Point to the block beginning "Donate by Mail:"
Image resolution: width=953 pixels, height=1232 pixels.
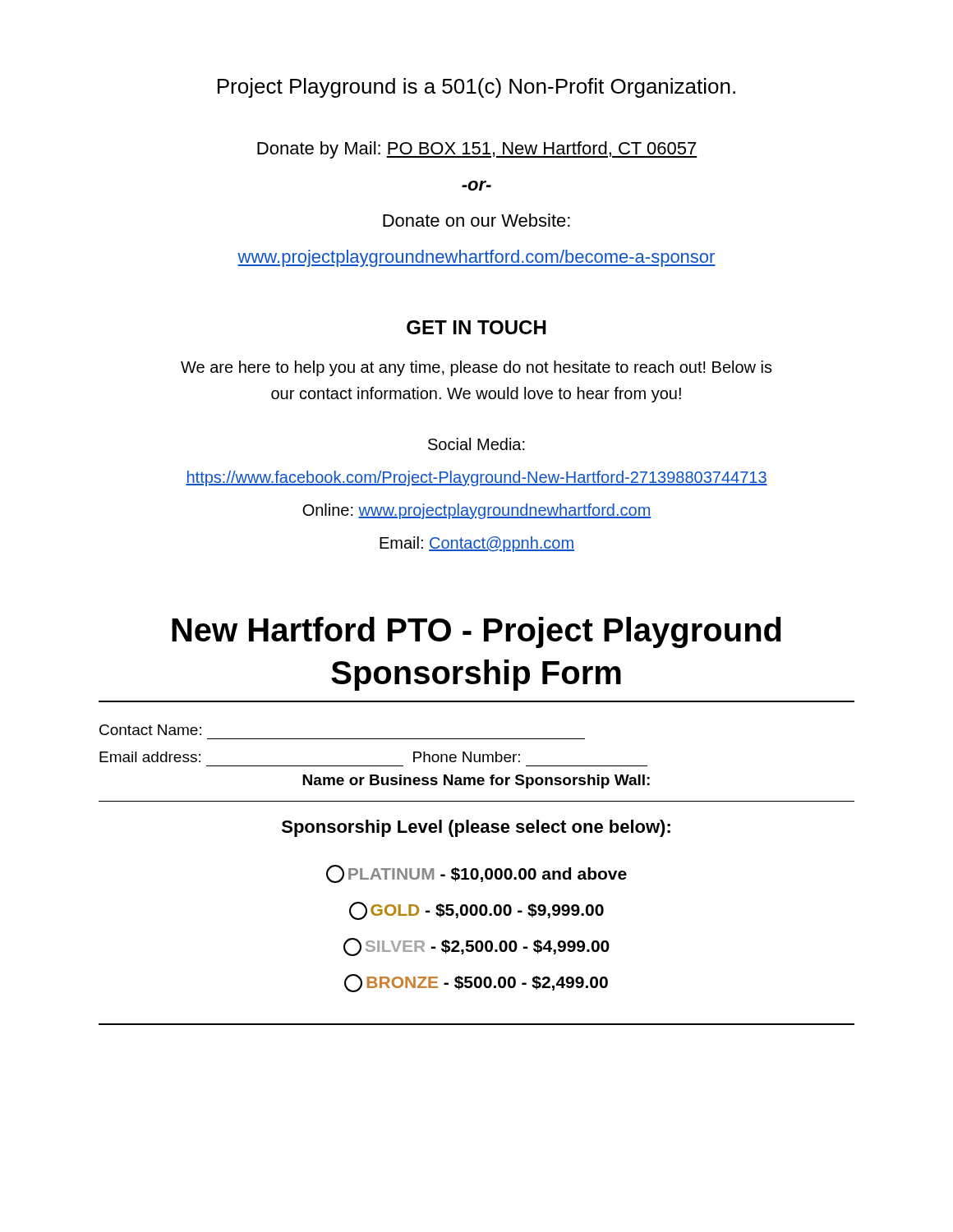[477, 150]
